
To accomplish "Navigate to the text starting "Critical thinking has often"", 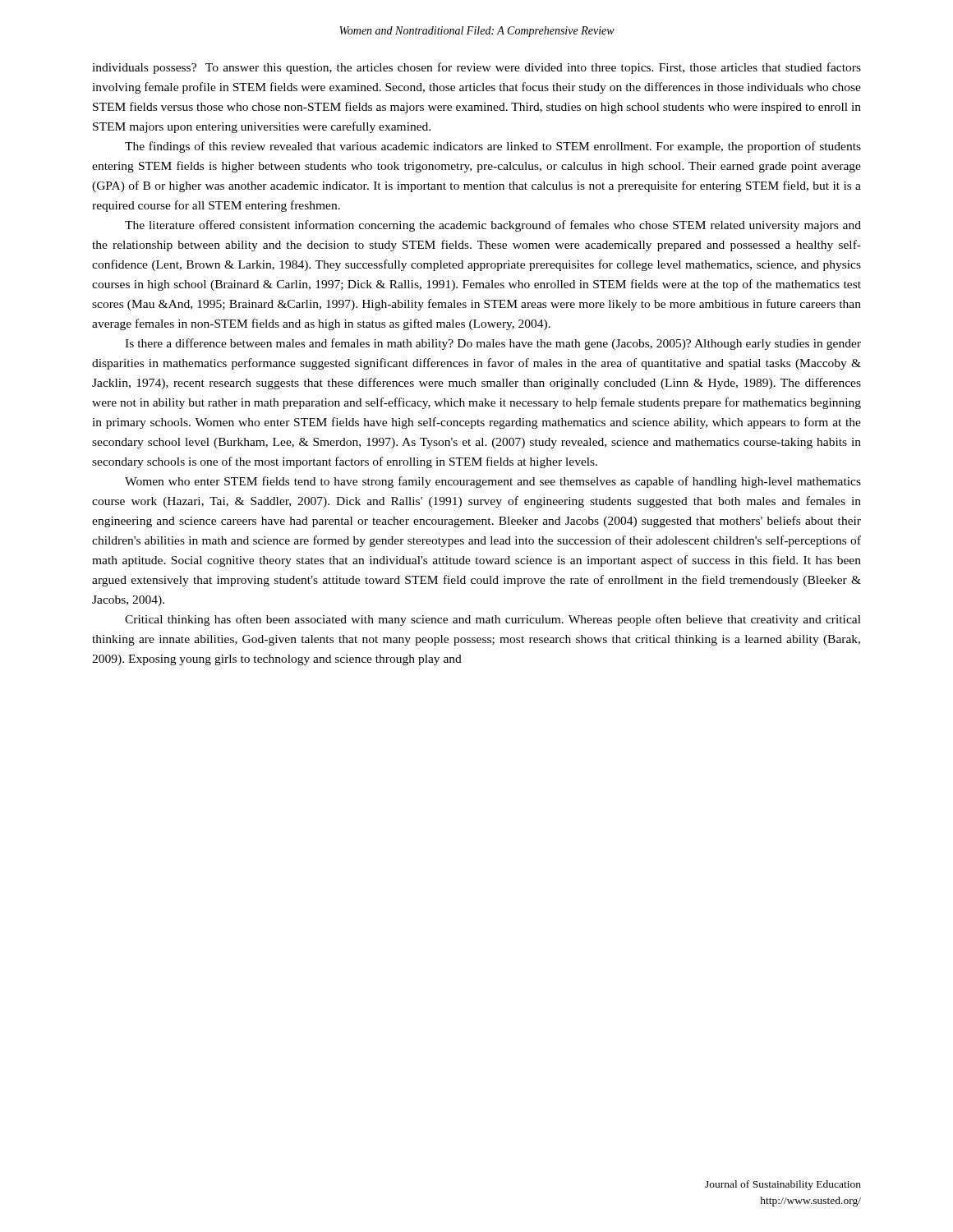I will [476, 639].
